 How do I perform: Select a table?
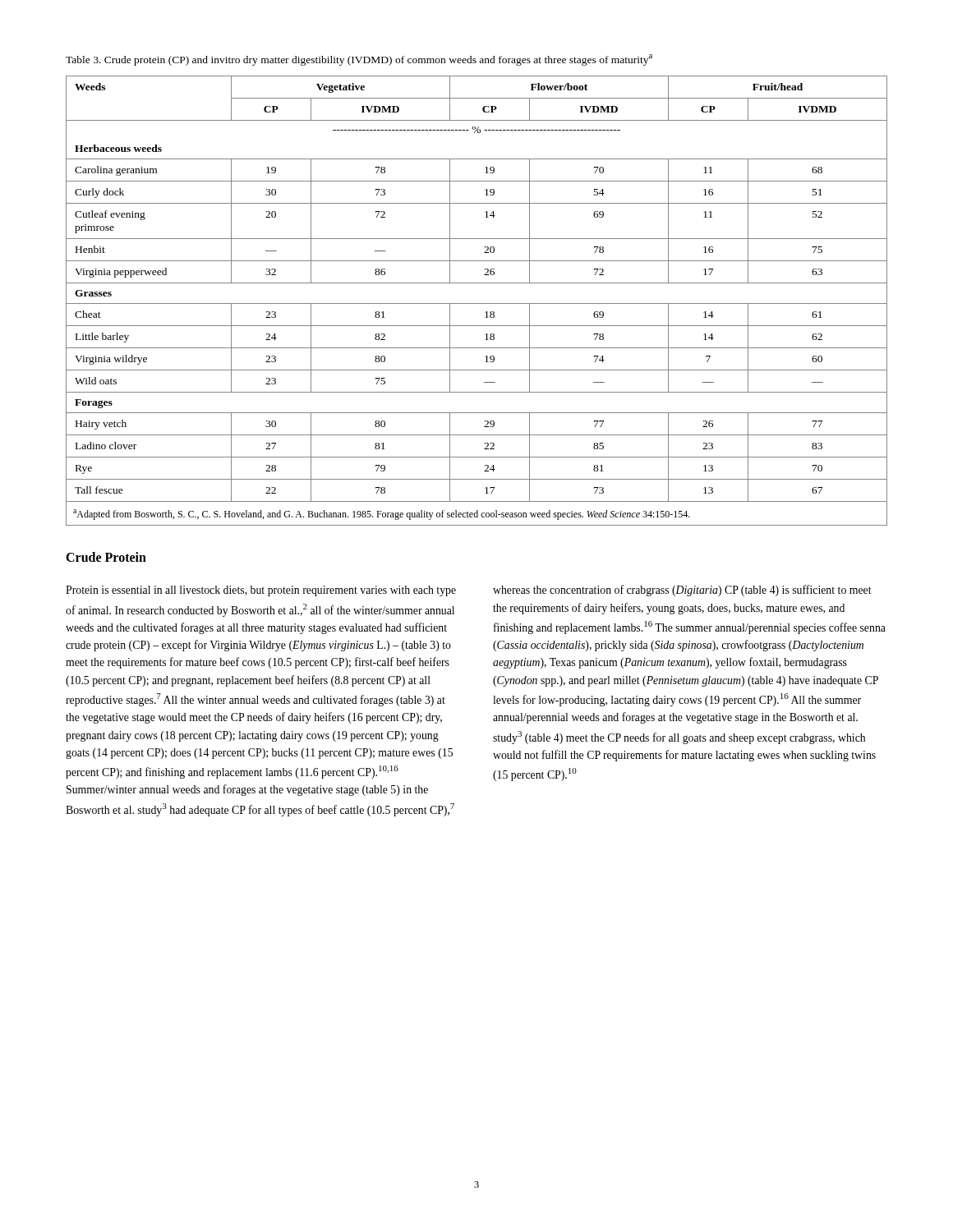476,301
